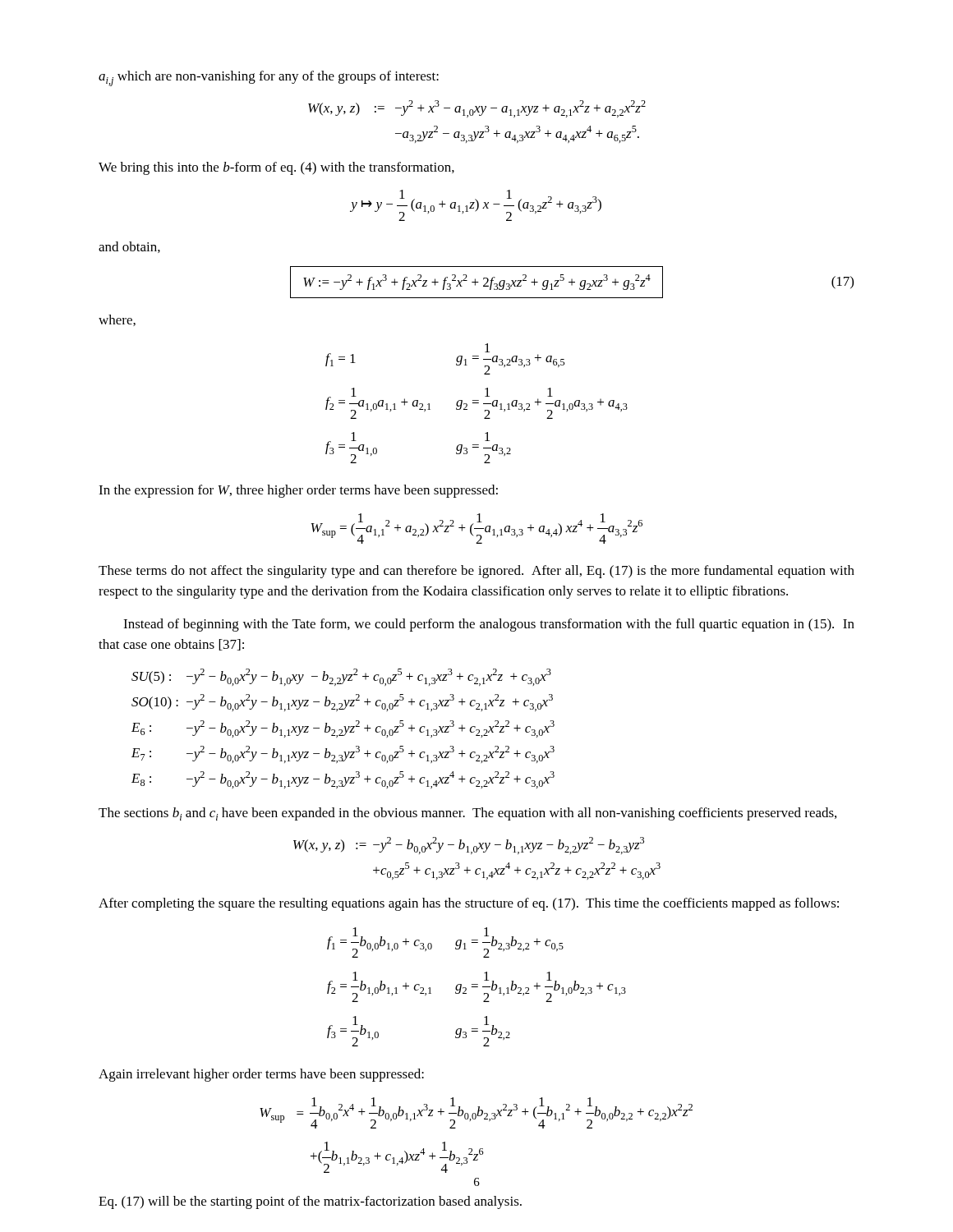The image size is (953, 1232).
Task: Locate the passage starting "These terms do not affect"
Action: pos(476,581)
